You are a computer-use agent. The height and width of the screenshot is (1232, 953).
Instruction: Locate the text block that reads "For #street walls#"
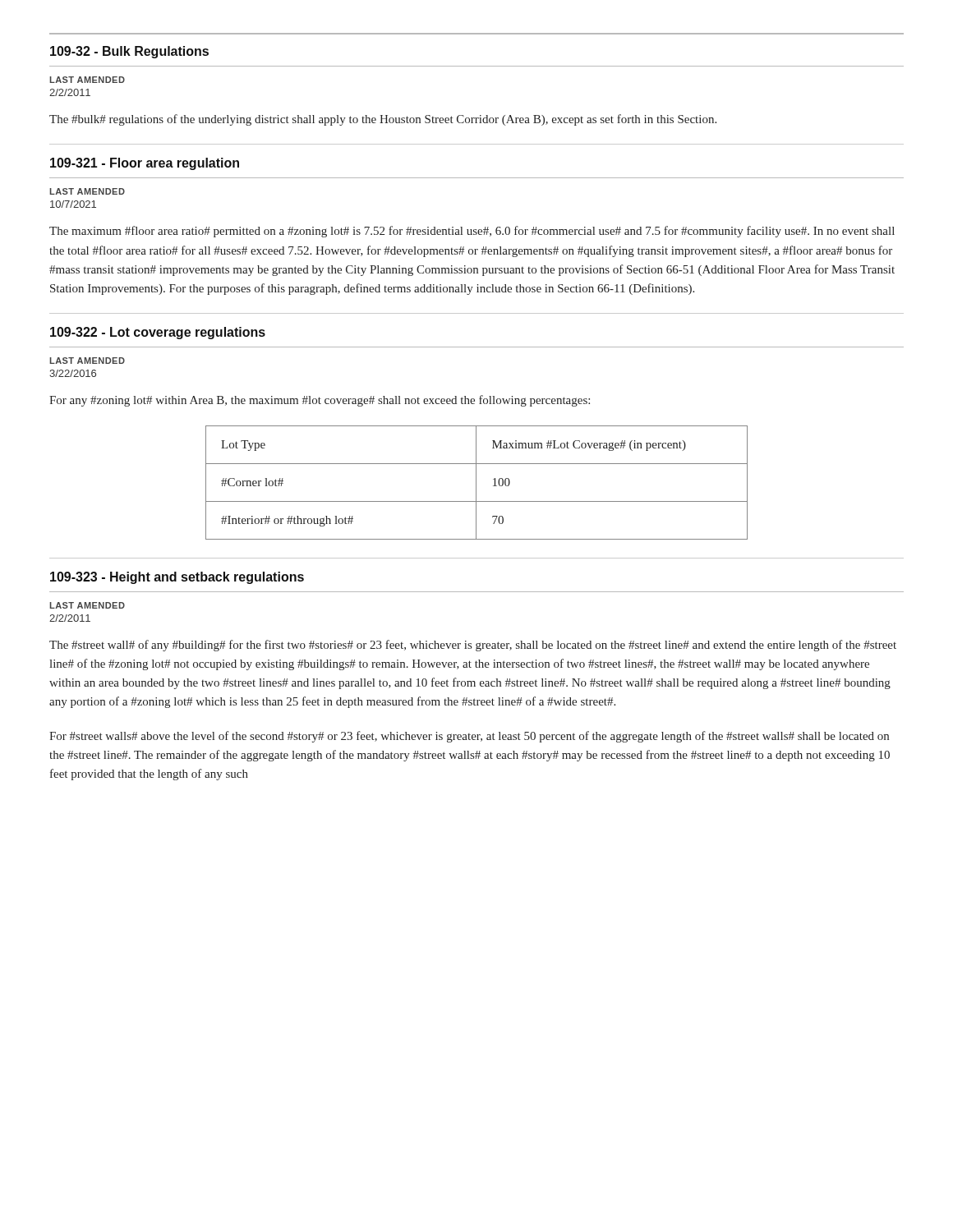(x=470, y=755)
